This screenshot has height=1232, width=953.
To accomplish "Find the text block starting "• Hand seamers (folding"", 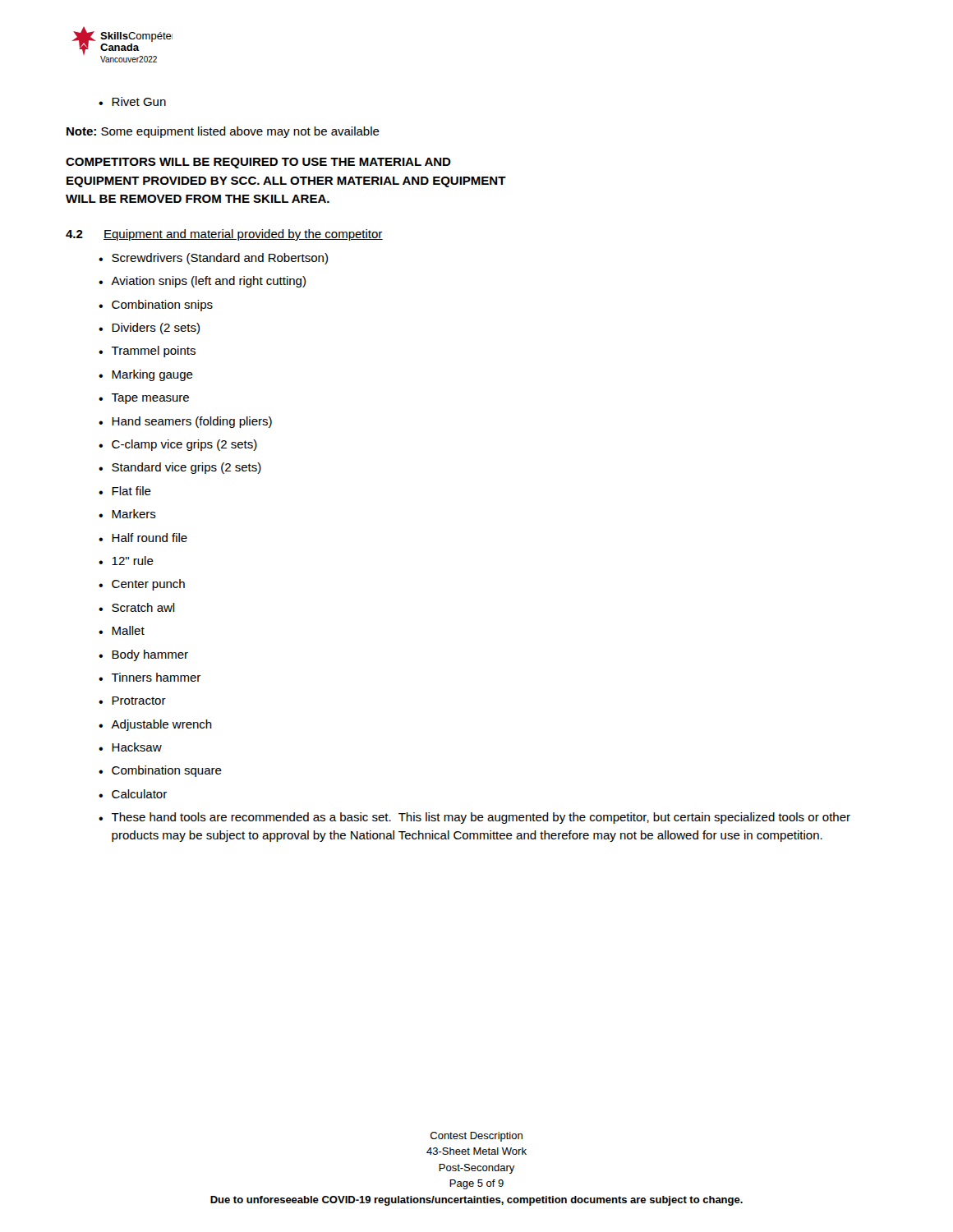I will coord(185,422).
